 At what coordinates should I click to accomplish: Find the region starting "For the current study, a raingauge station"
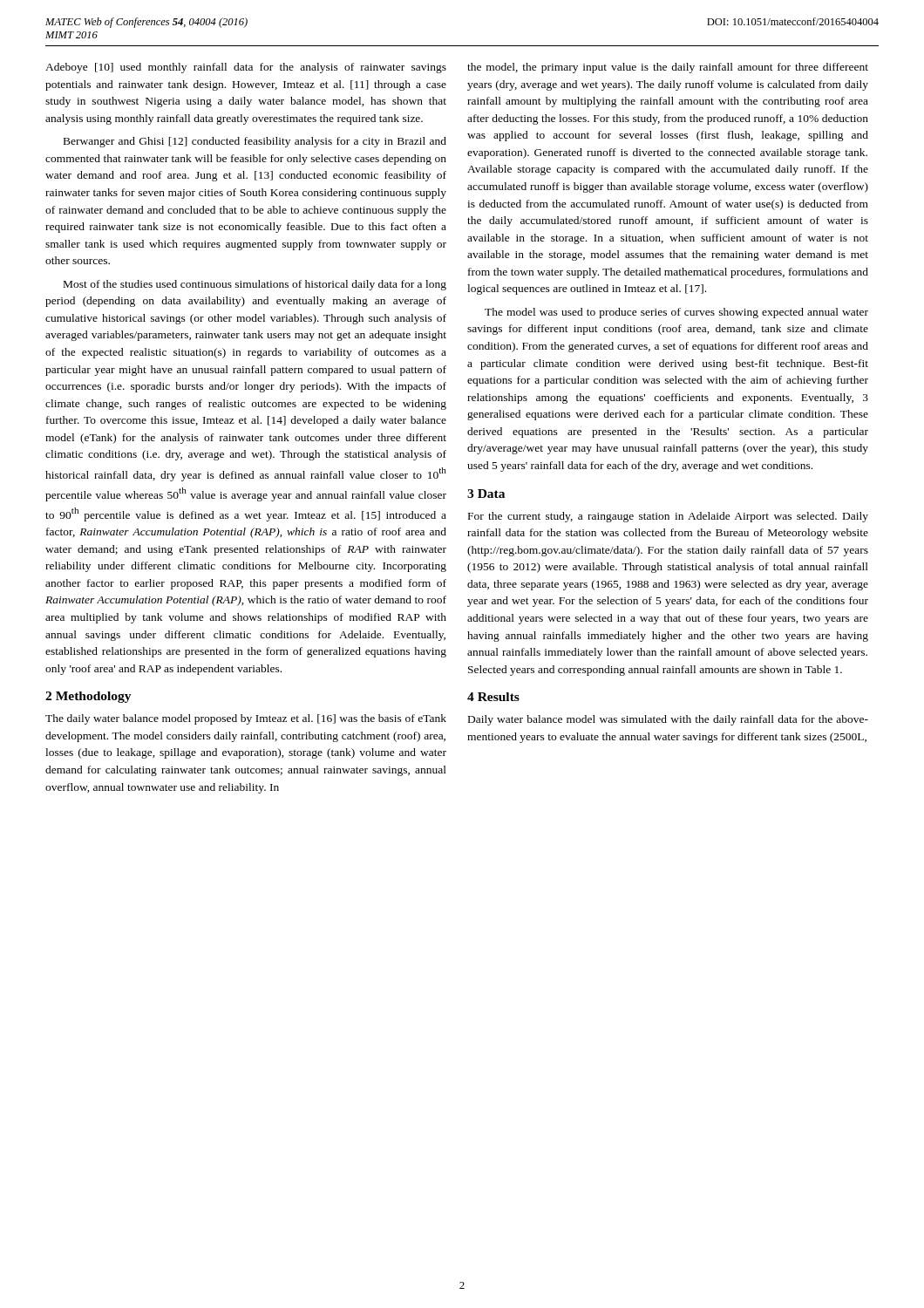(x=668, y=592)
